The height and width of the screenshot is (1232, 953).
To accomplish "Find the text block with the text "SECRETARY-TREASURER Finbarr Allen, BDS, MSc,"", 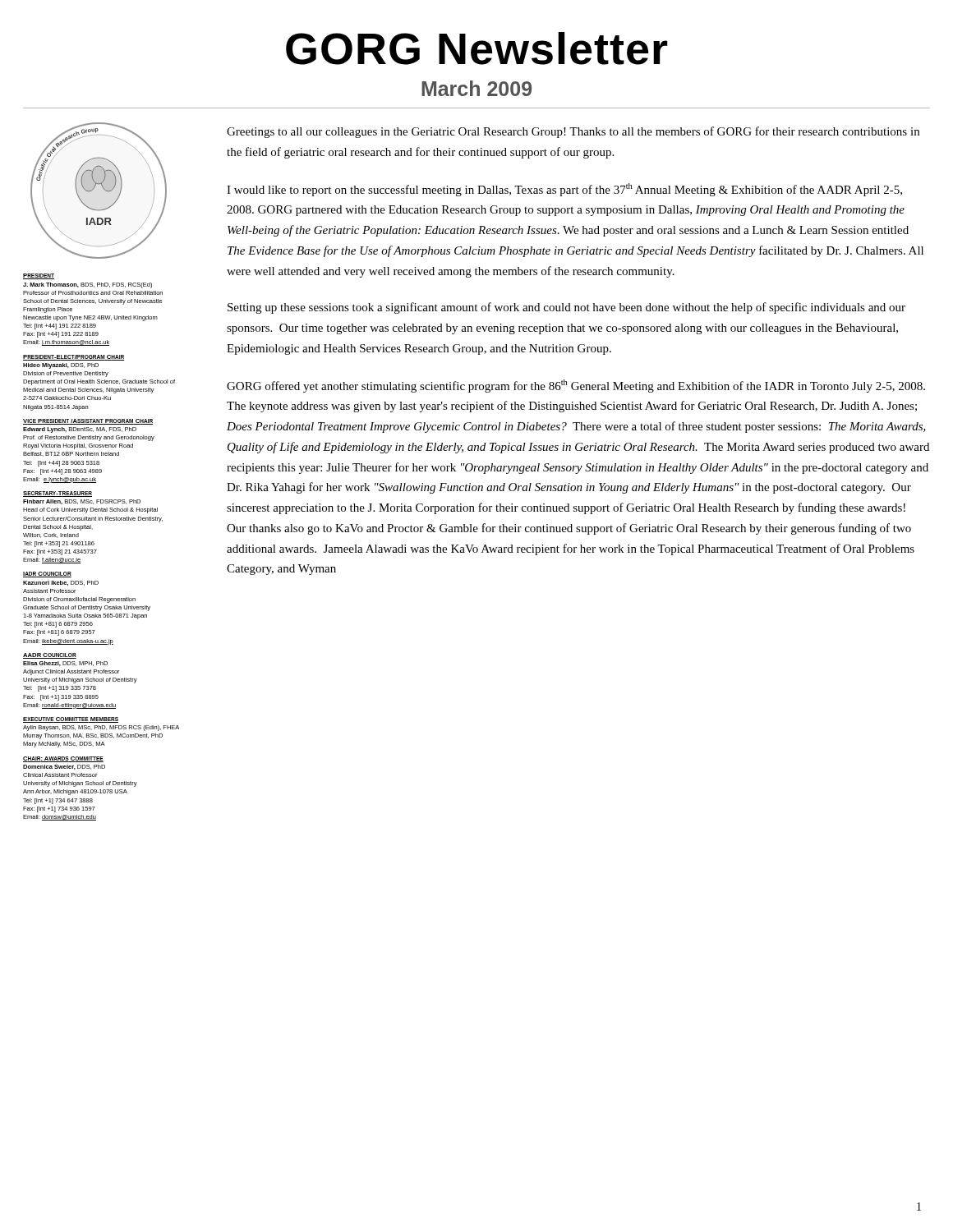I will pos(109,527).
